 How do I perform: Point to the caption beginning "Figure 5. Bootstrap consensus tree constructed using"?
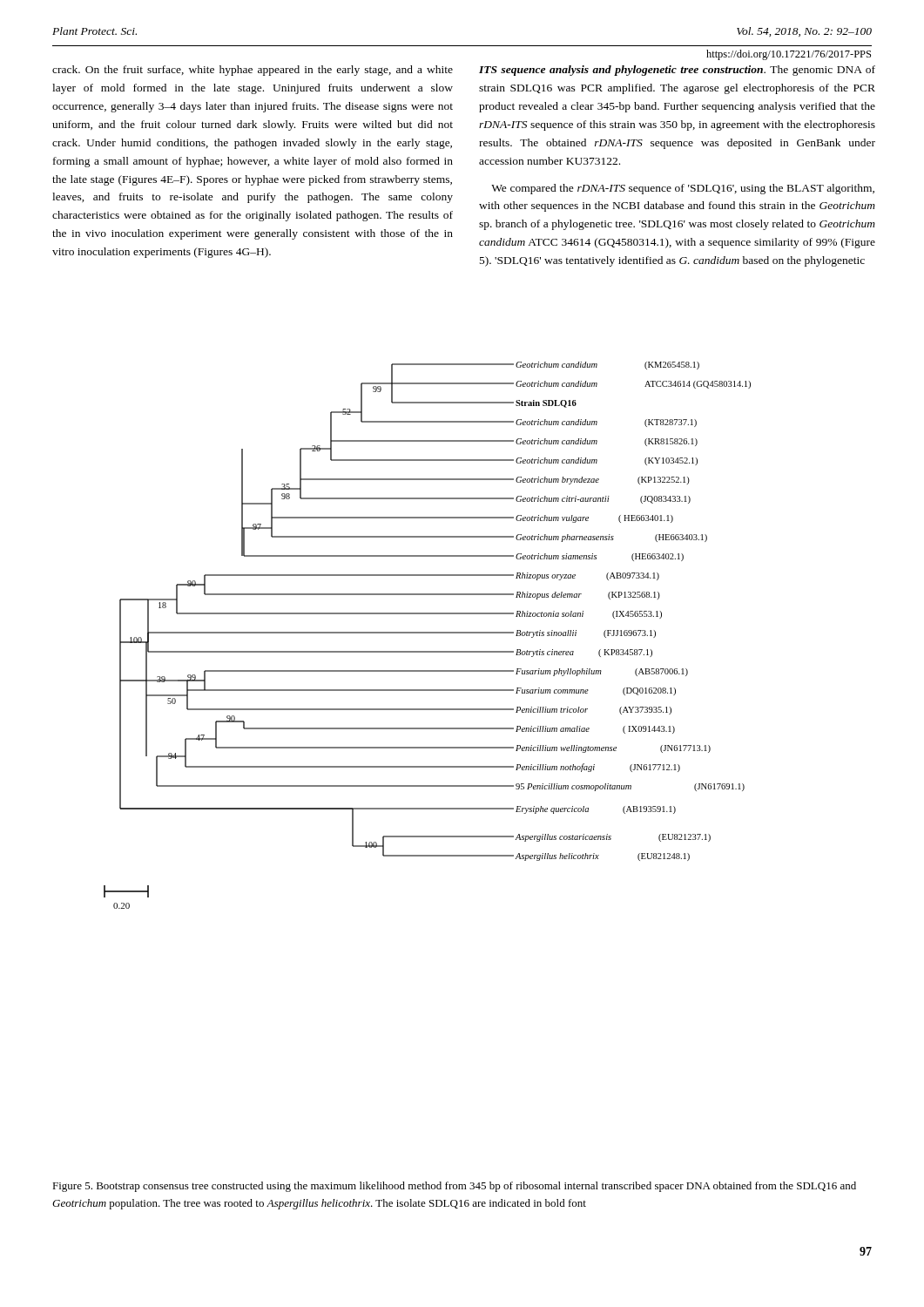(x=454, y=1194)
